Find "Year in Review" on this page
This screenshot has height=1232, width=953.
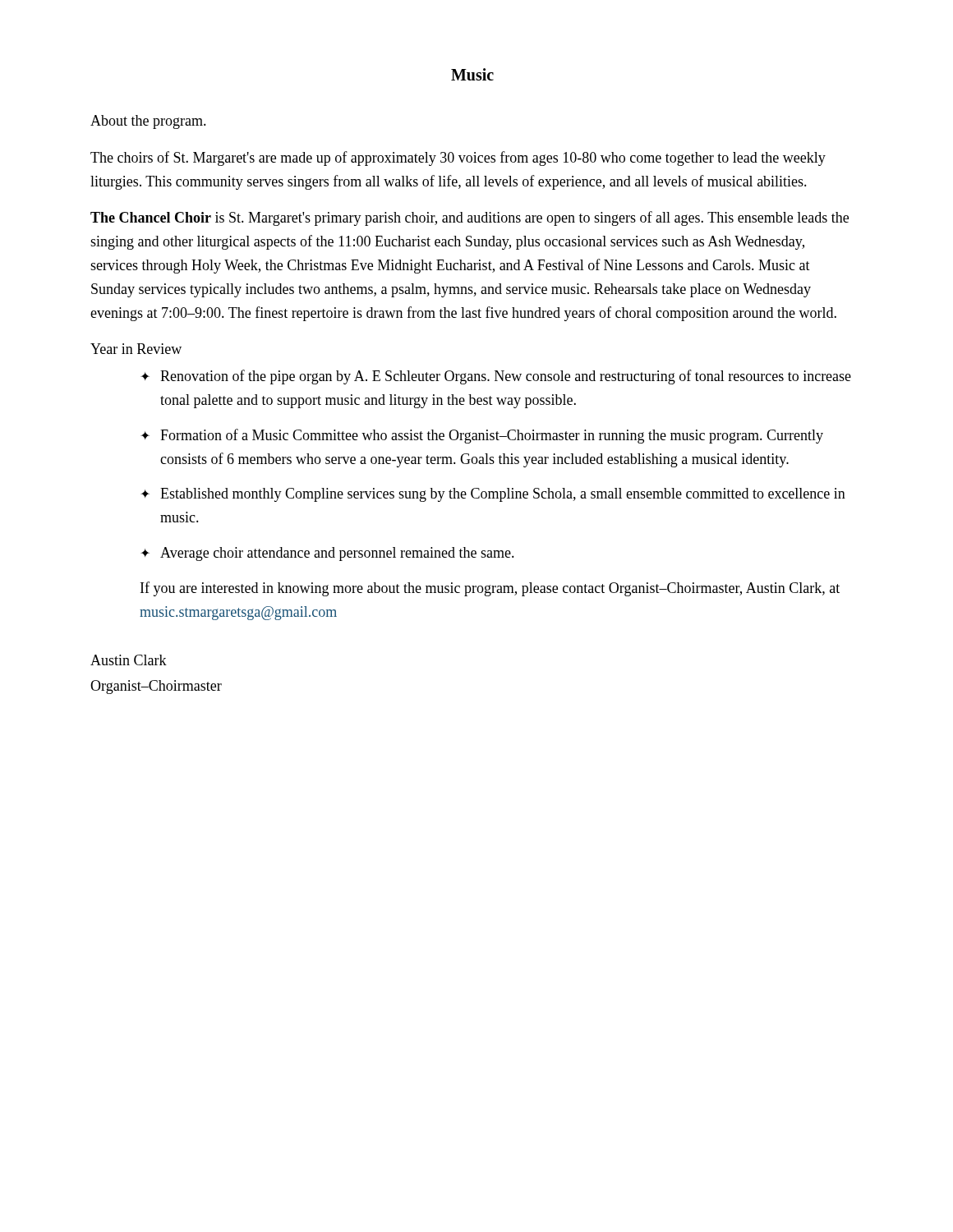(x=136, y=349)
